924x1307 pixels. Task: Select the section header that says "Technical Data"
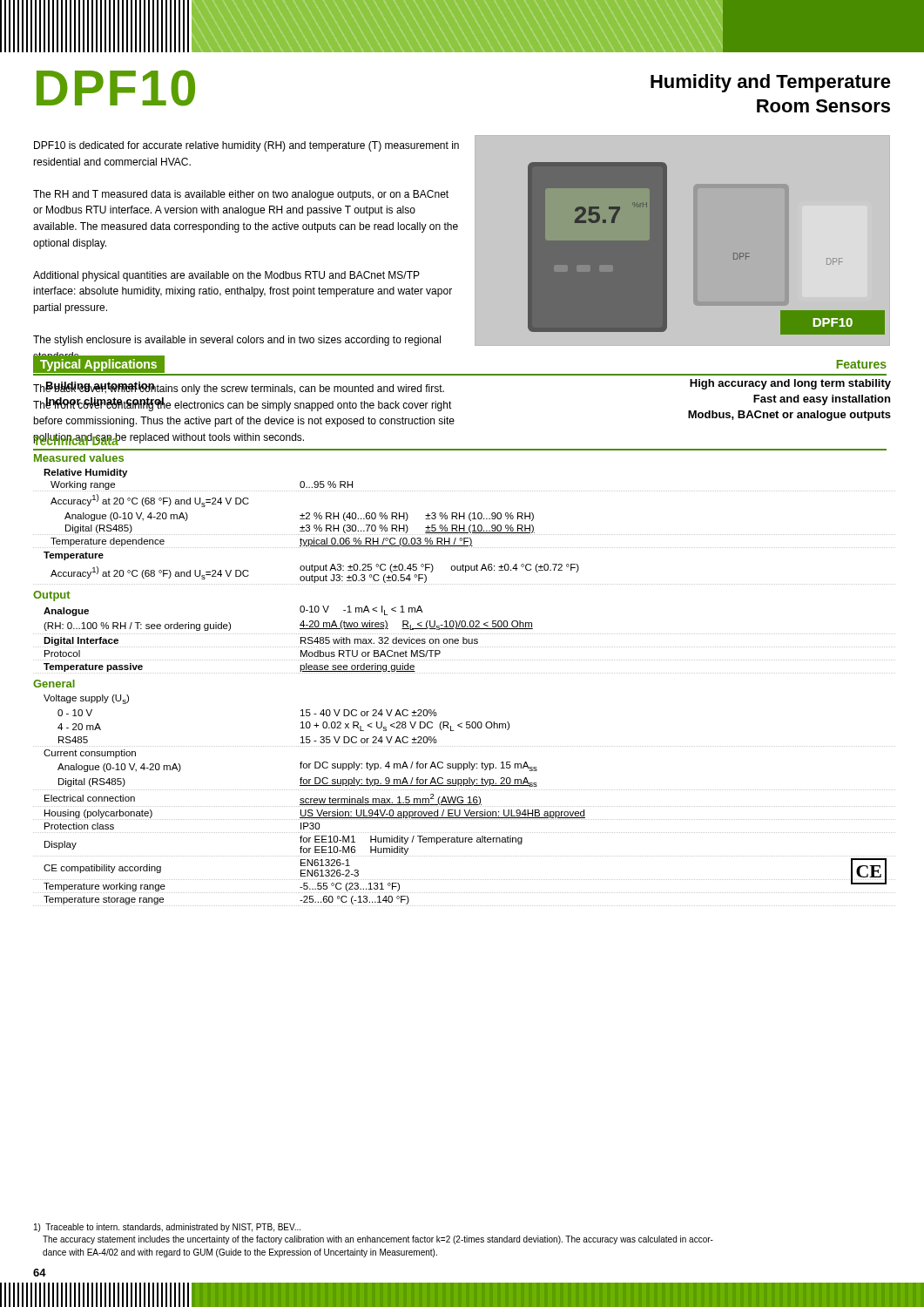[460, 442]
